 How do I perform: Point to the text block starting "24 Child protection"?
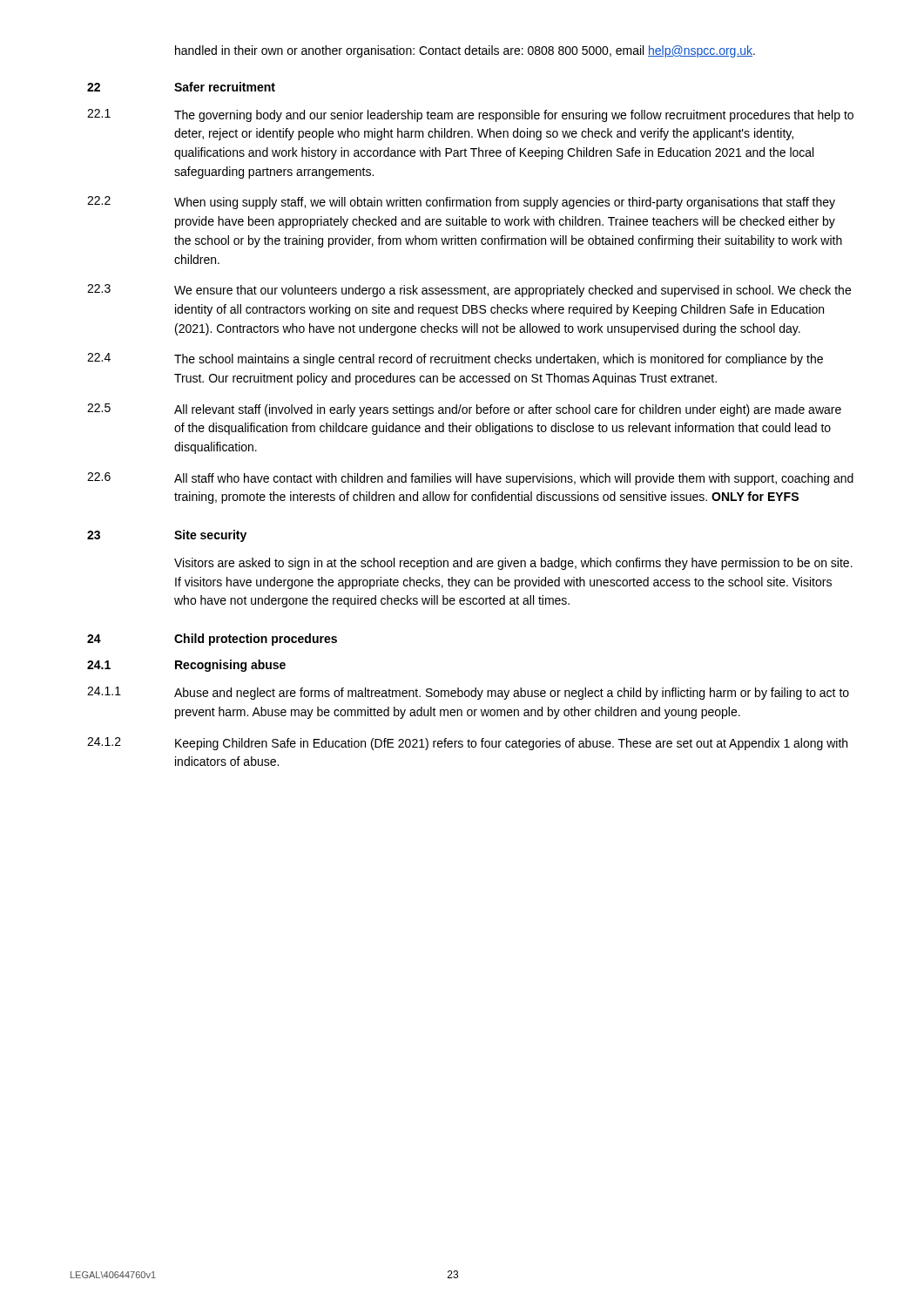click(212, 639)
